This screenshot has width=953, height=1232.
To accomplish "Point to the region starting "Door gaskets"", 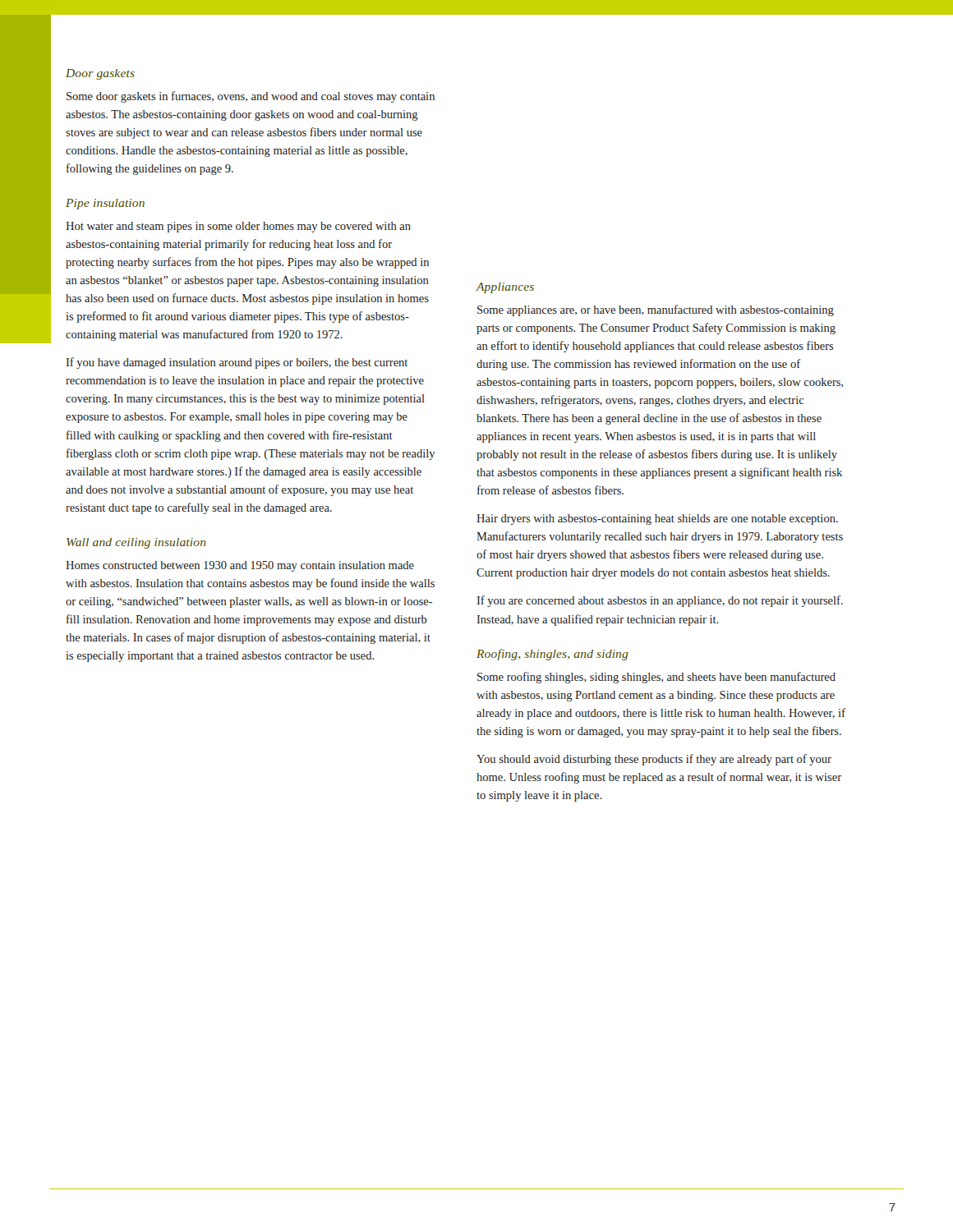I will pos(100,74).
